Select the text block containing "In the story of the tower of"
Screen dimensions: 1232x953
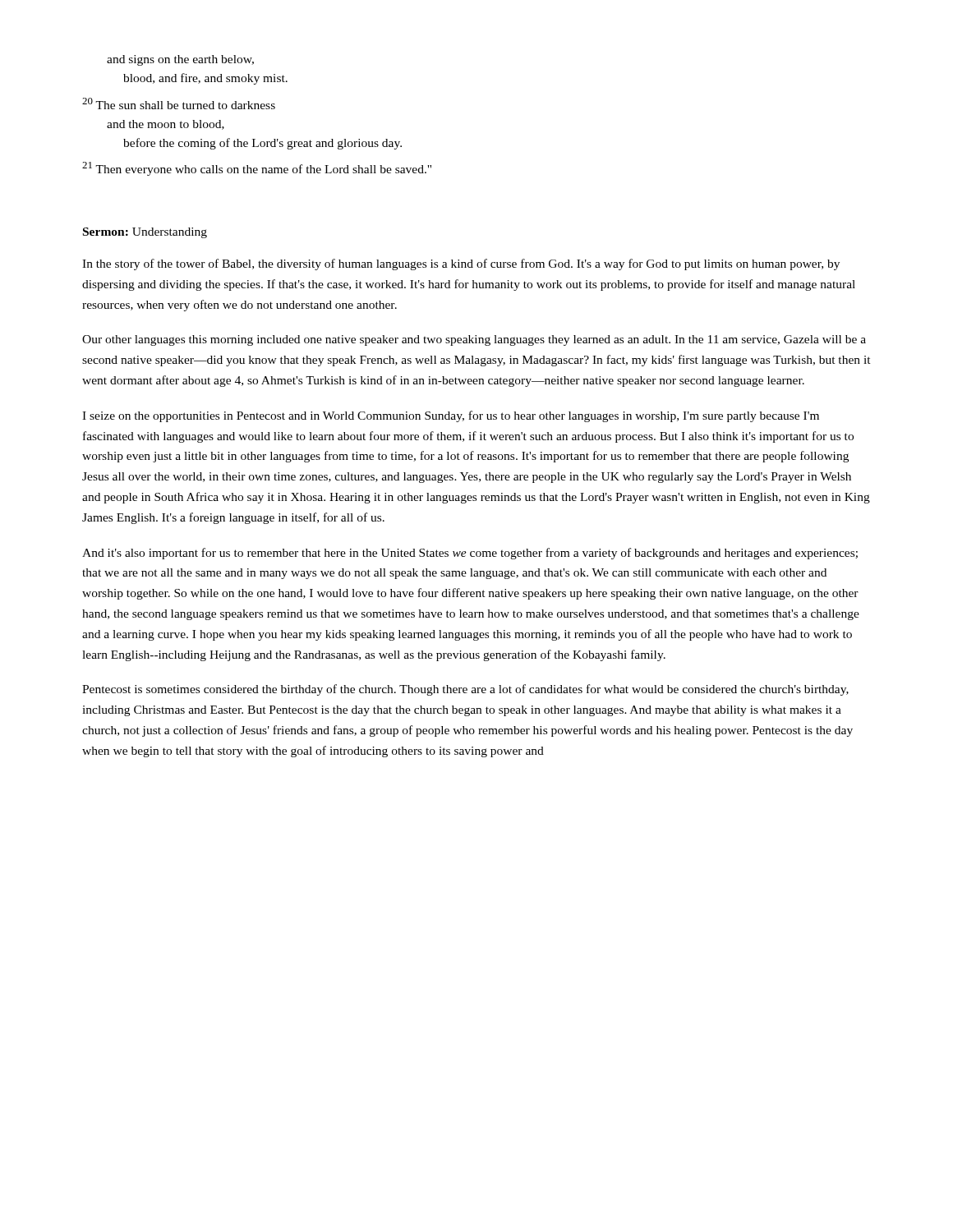coord(469,284)
